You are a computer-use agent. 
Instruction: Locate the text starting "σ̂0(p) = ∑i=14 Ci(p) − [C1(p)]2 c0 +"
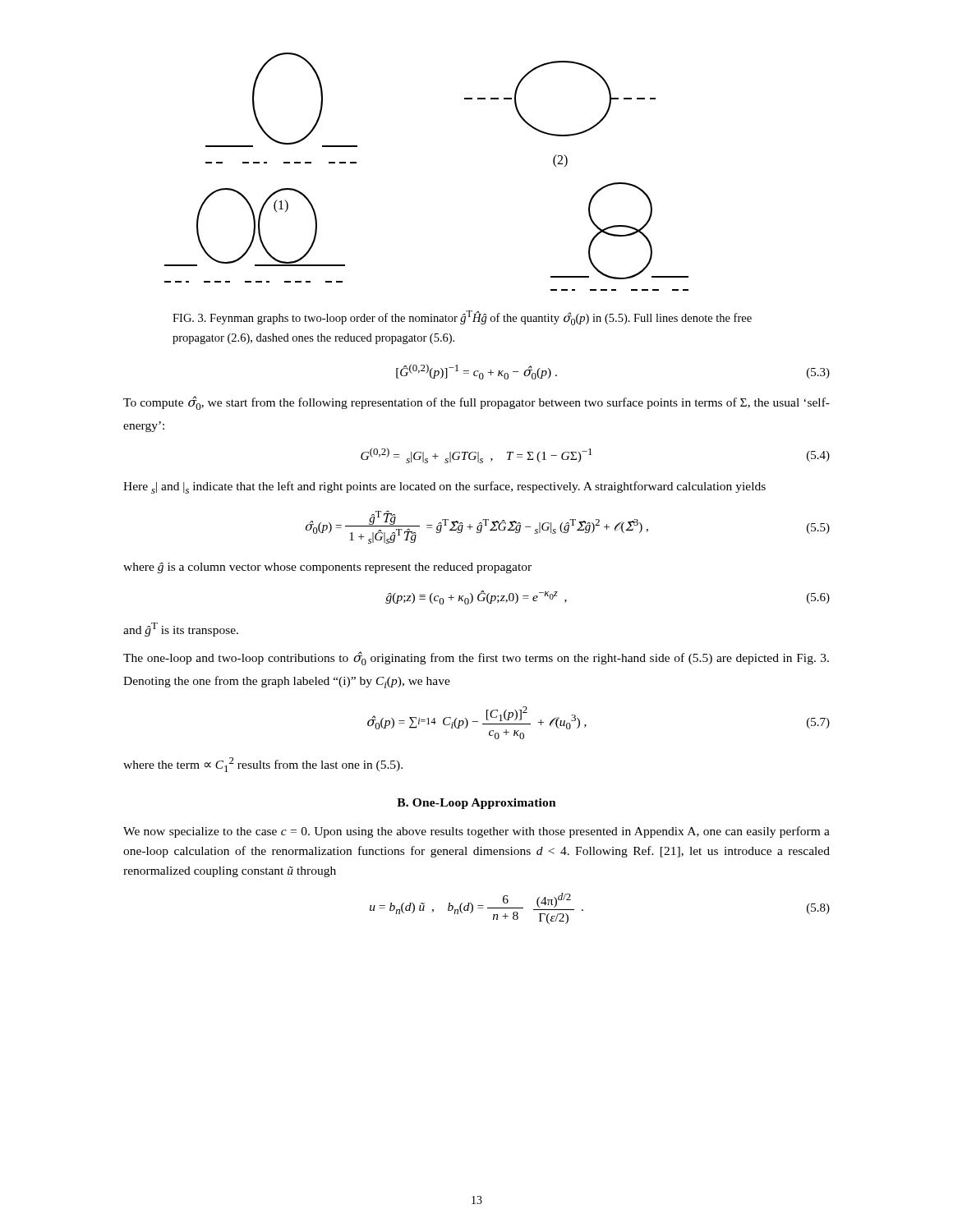click(476, 723)
